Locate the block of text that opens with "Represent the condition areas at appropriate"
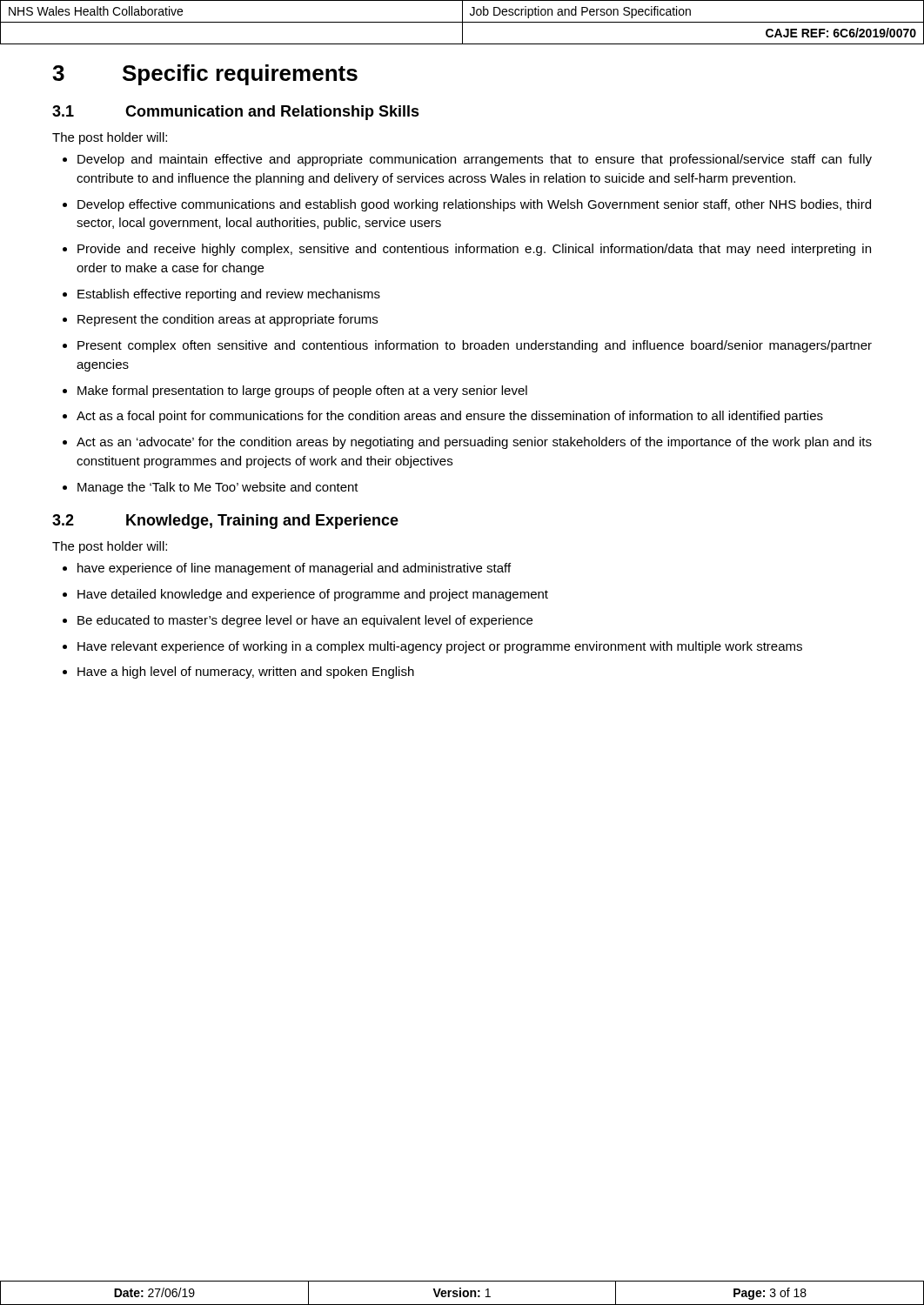 click(227, 319)
